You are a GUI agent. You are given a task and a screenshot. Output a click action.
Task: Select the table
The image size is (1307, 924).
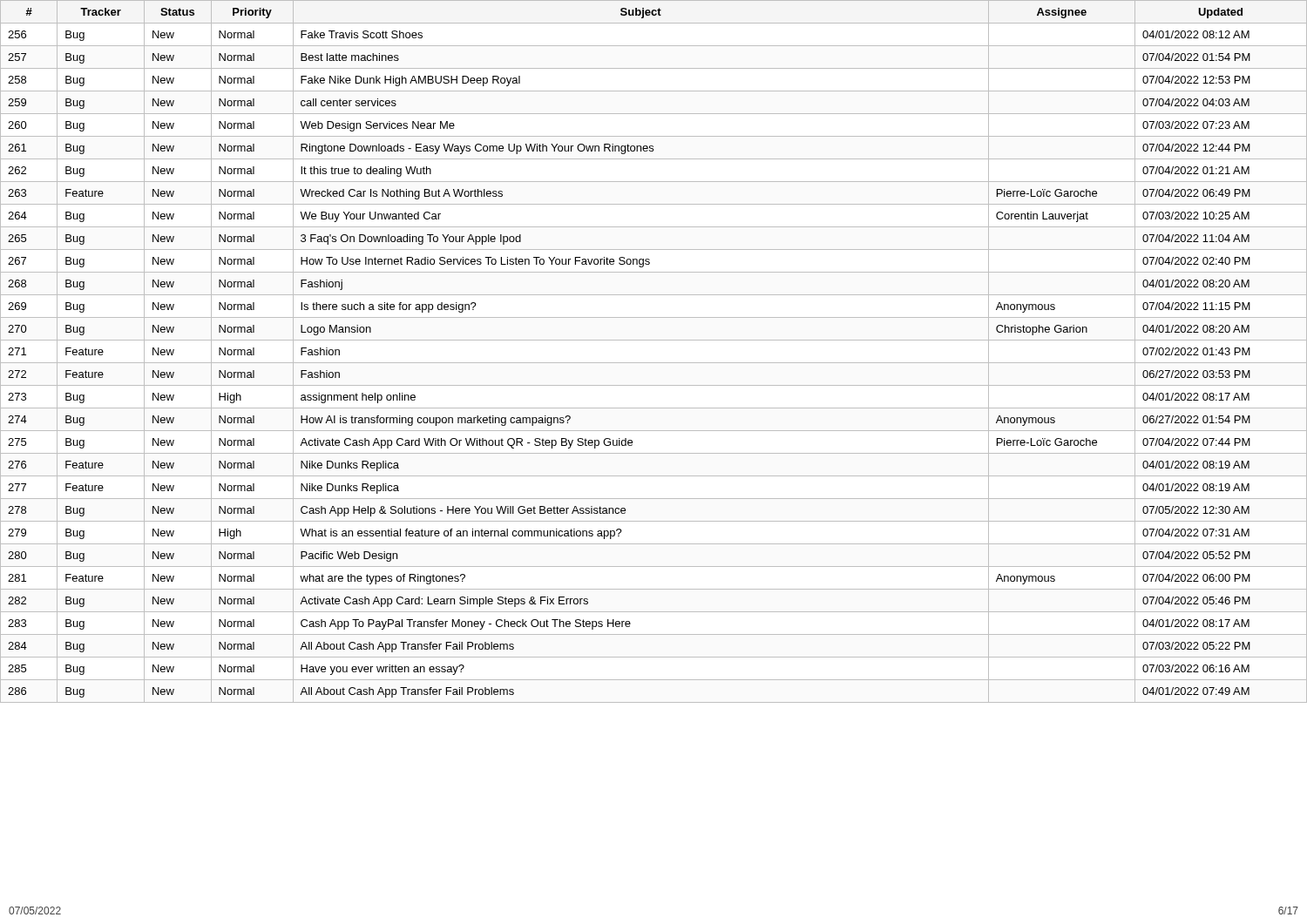point(654,364)
